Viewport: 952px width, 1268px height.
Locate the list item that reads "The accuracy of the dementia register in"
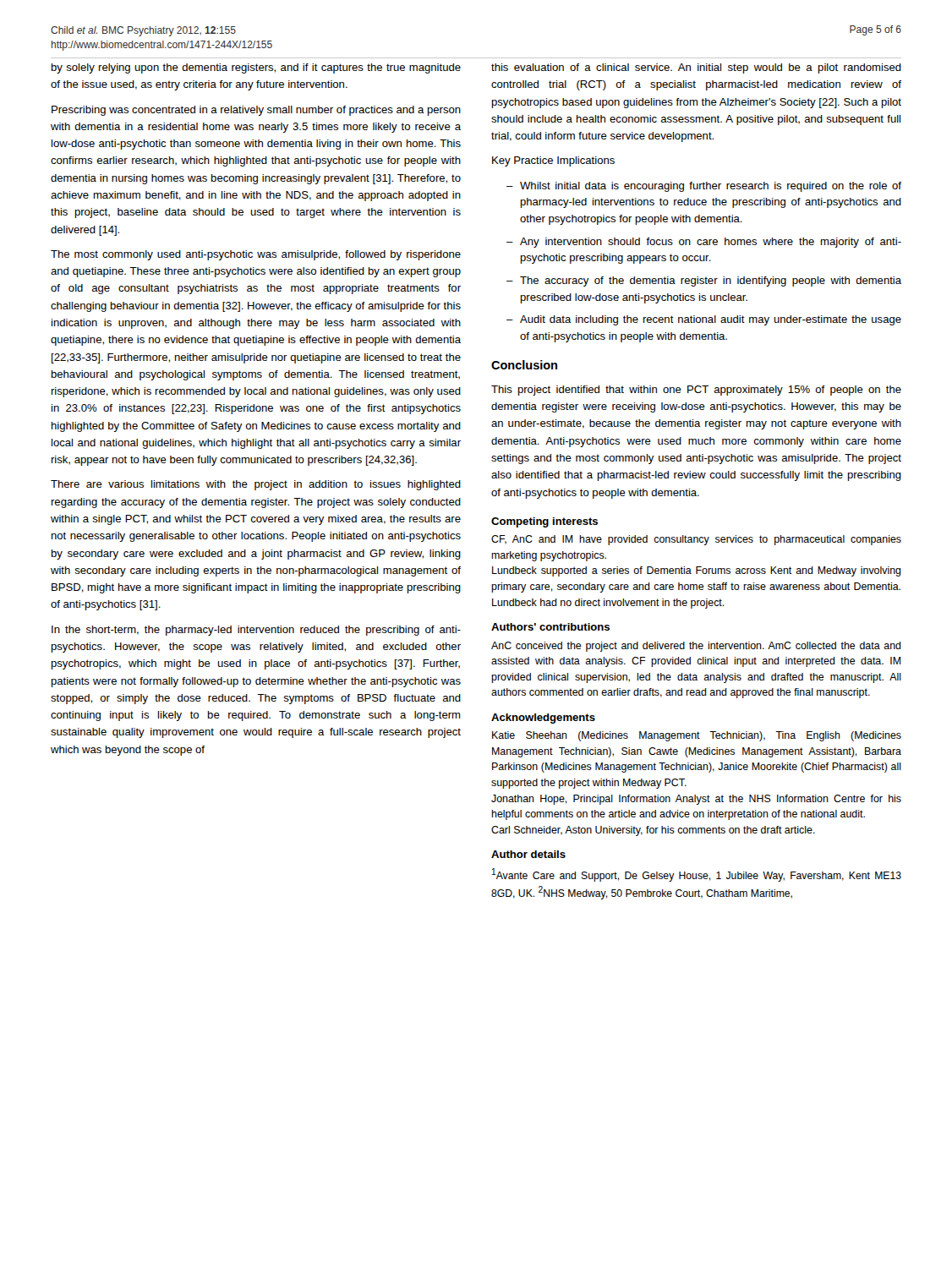(711, 288)
